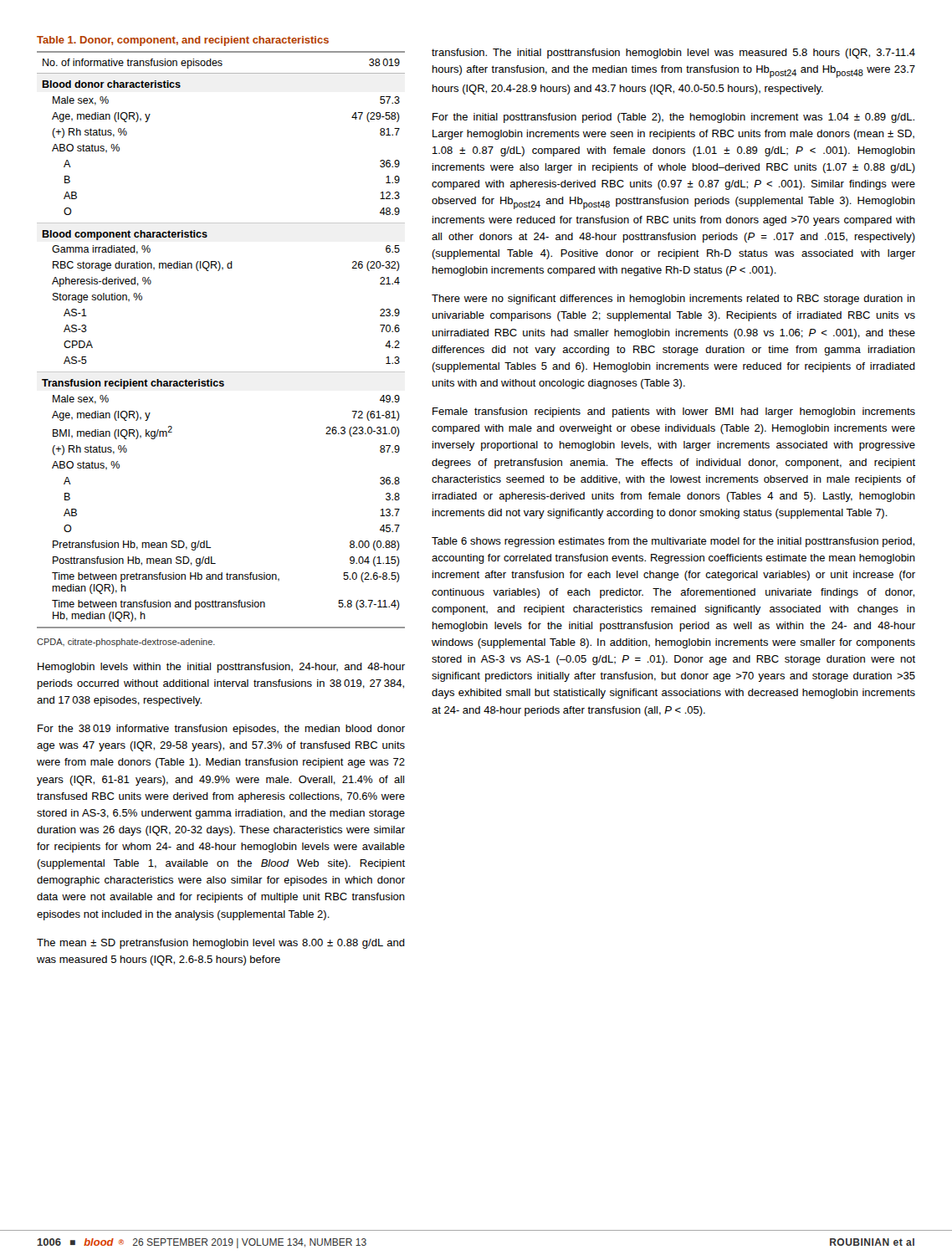Click on the table containing "Male sex, %"
Image resolution: width=952 pixels, height=1255 pixels.
(x=221, y=331)
